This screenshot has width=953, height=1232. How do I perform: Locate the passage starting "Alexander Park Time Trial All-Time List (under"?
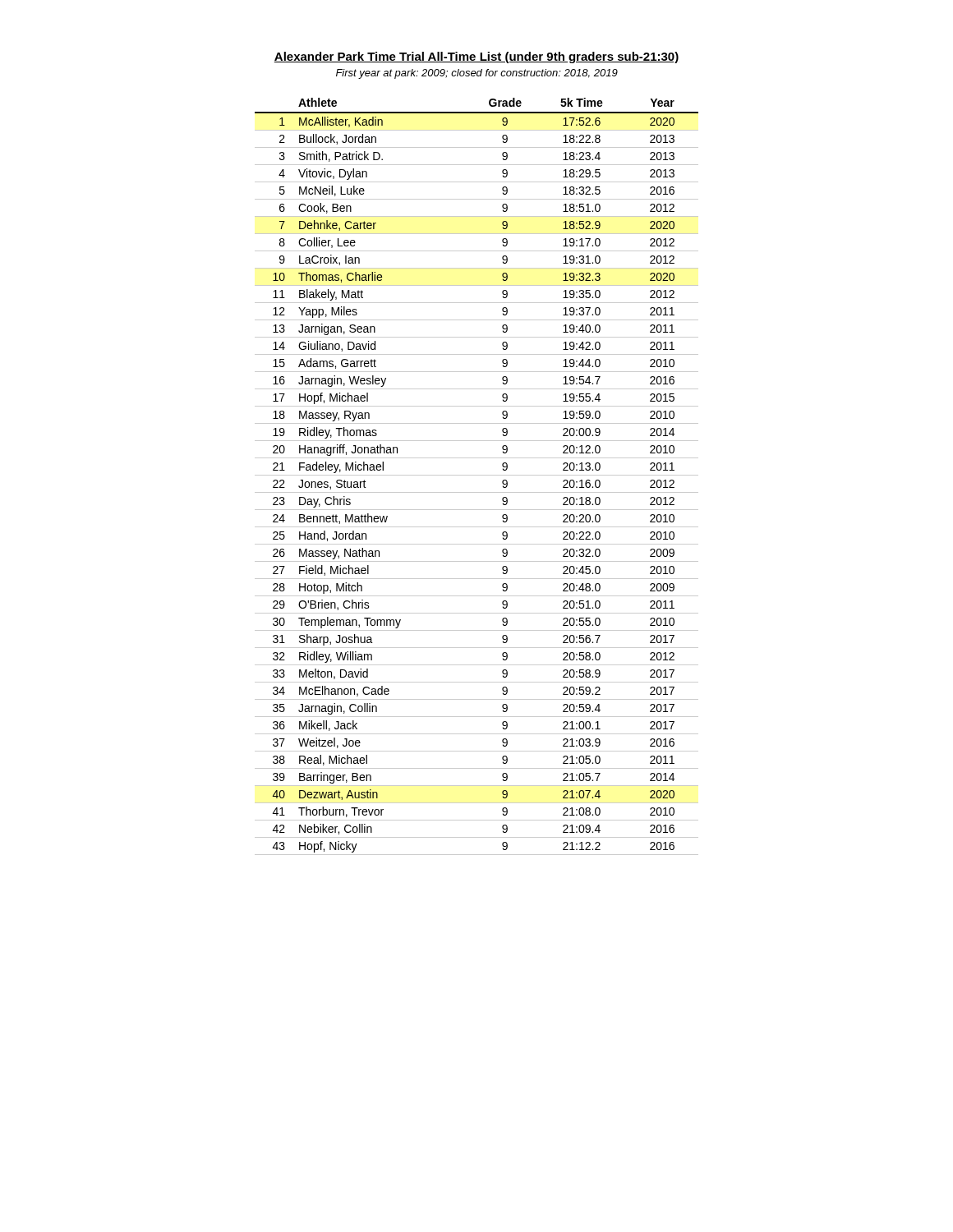click(476, 56)
